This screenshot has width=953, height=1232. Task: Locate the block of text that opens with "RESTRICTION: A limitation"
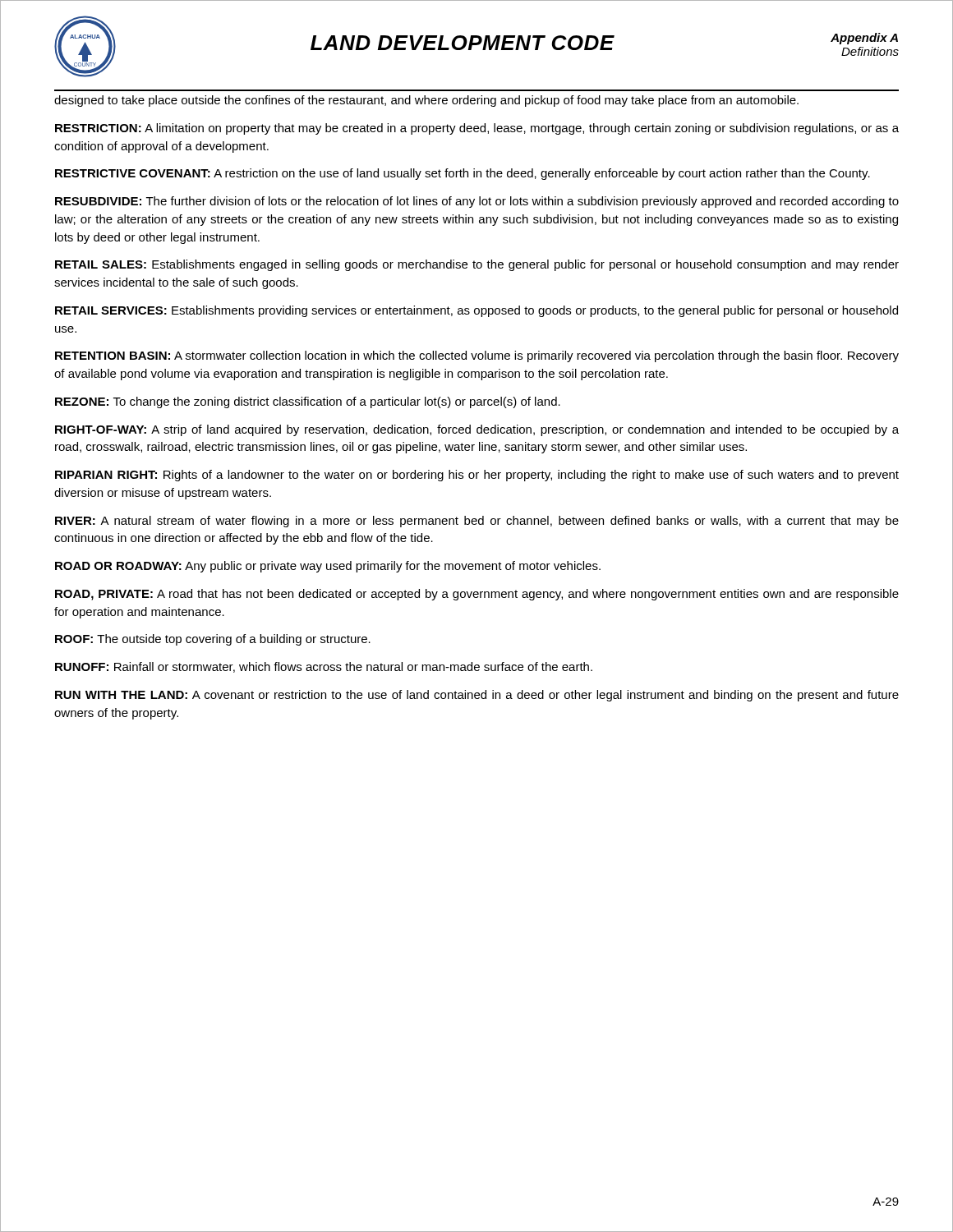(476, 136)
